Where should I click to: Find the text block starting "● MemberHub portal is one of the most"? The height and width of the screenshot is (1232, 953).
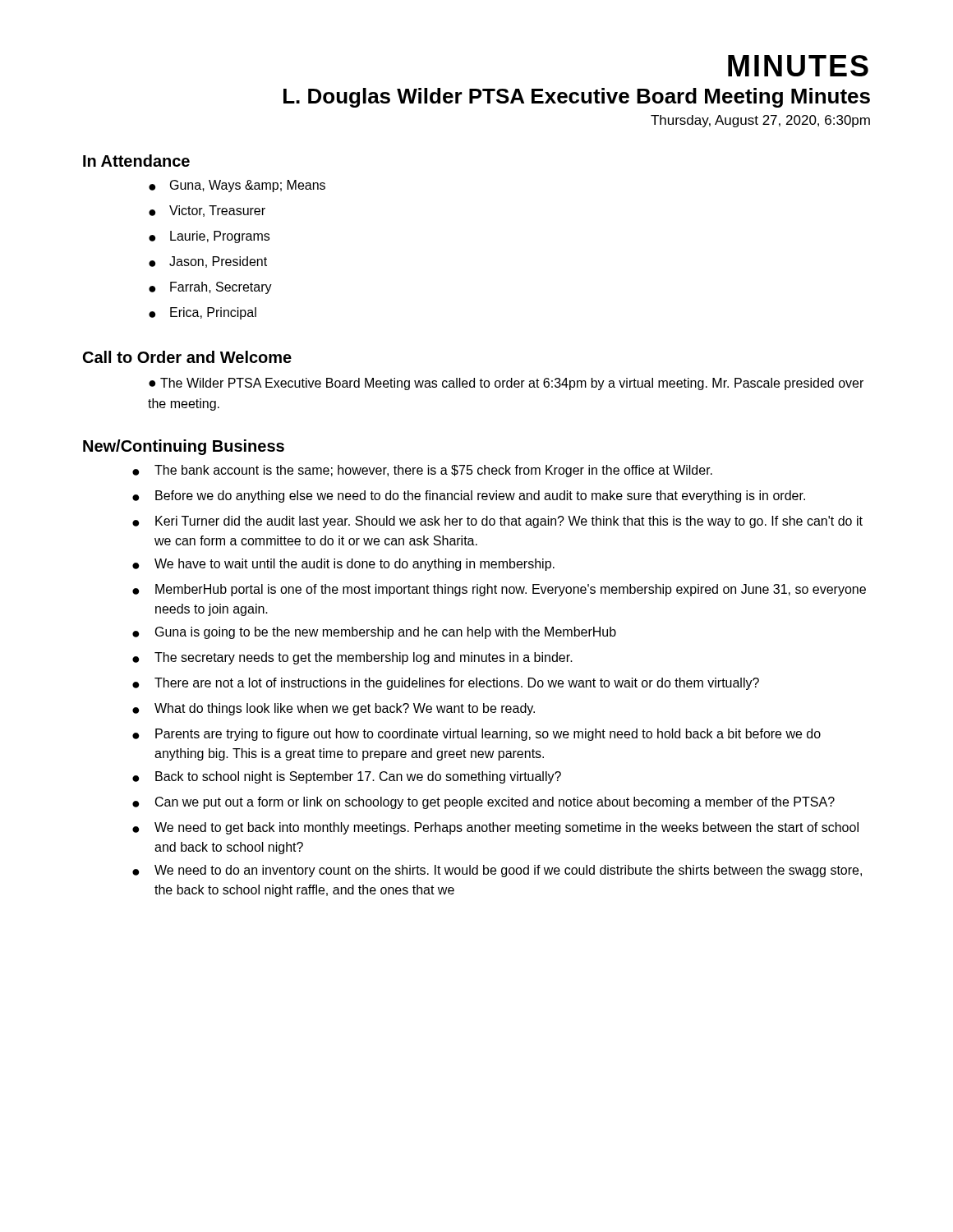501,600
